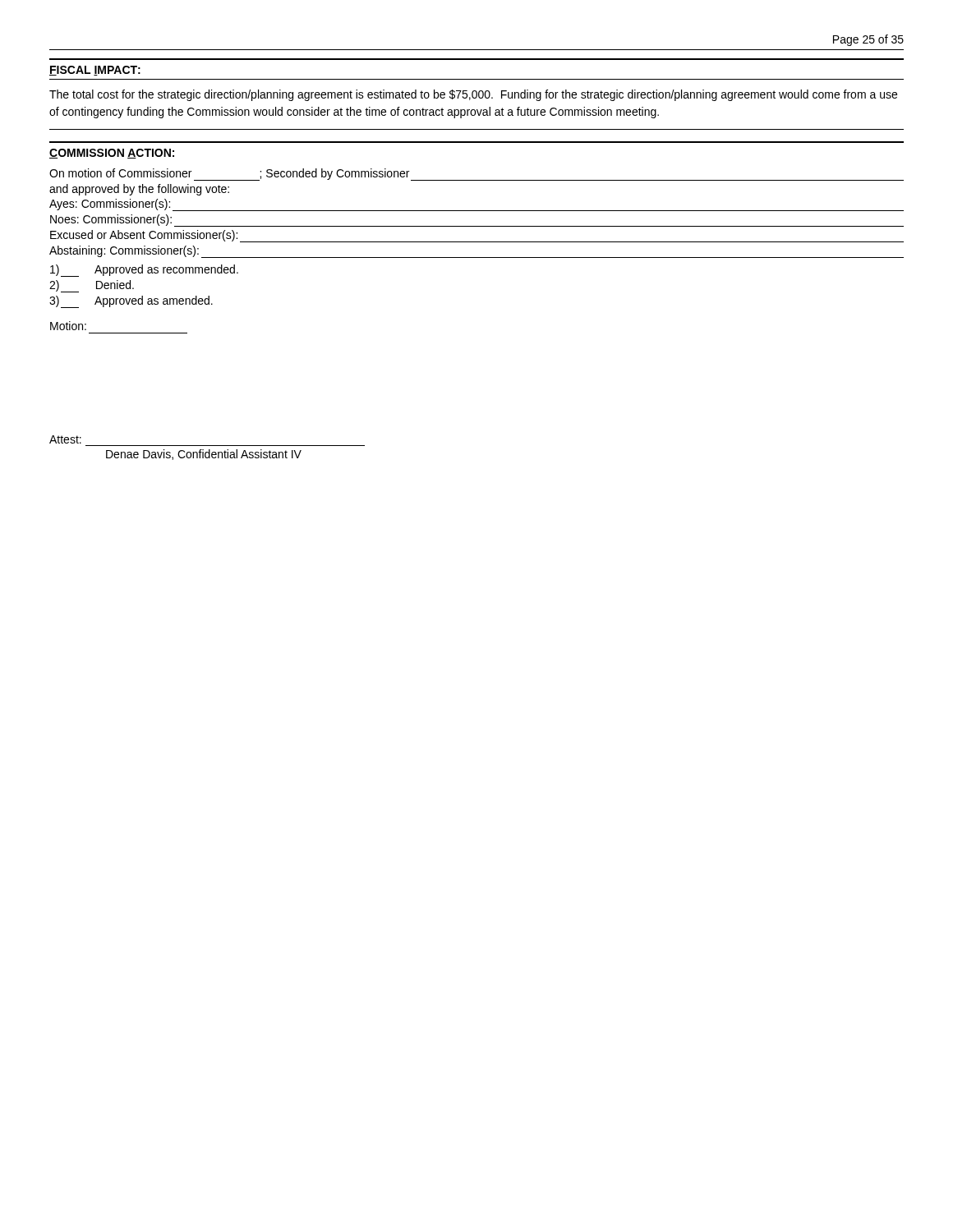
Task: Find the text block that says "The total cost for"
Action: coord(473,103)
